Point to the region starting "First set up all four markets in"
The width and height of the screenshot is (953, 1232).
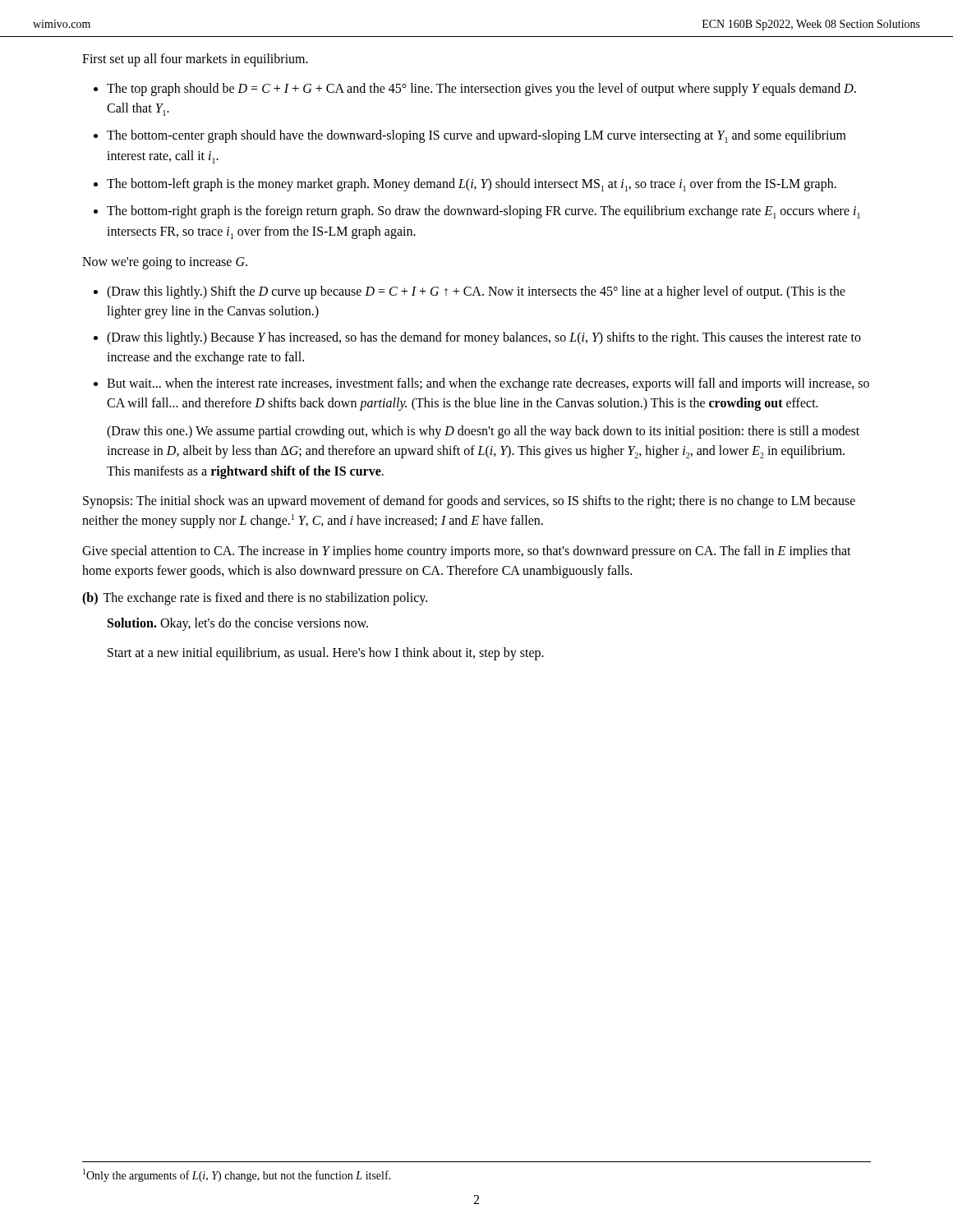pos(195,60)
